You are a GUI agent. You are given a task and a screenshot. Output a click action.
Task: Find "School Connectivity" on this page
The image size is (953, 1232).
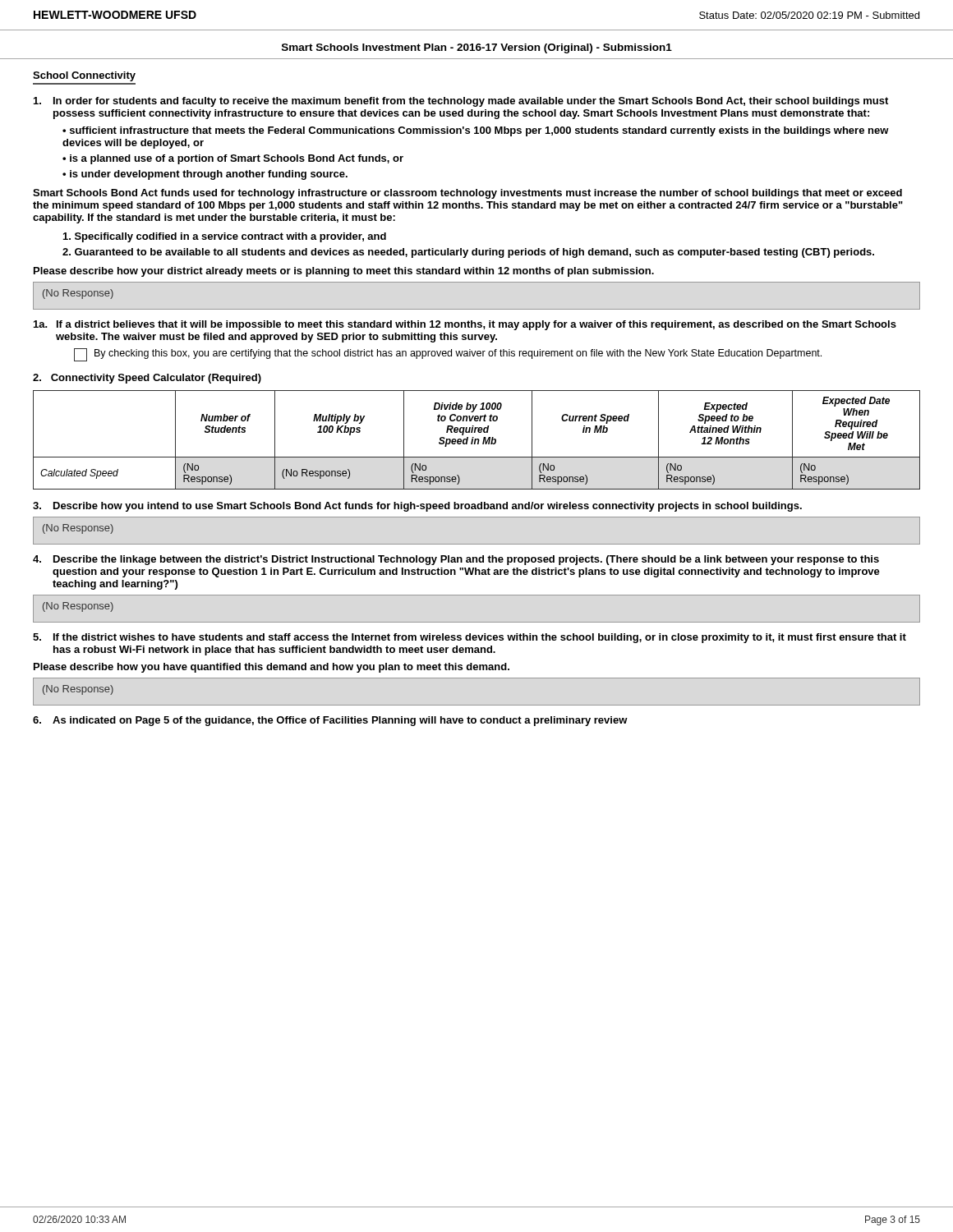point(84,75)
